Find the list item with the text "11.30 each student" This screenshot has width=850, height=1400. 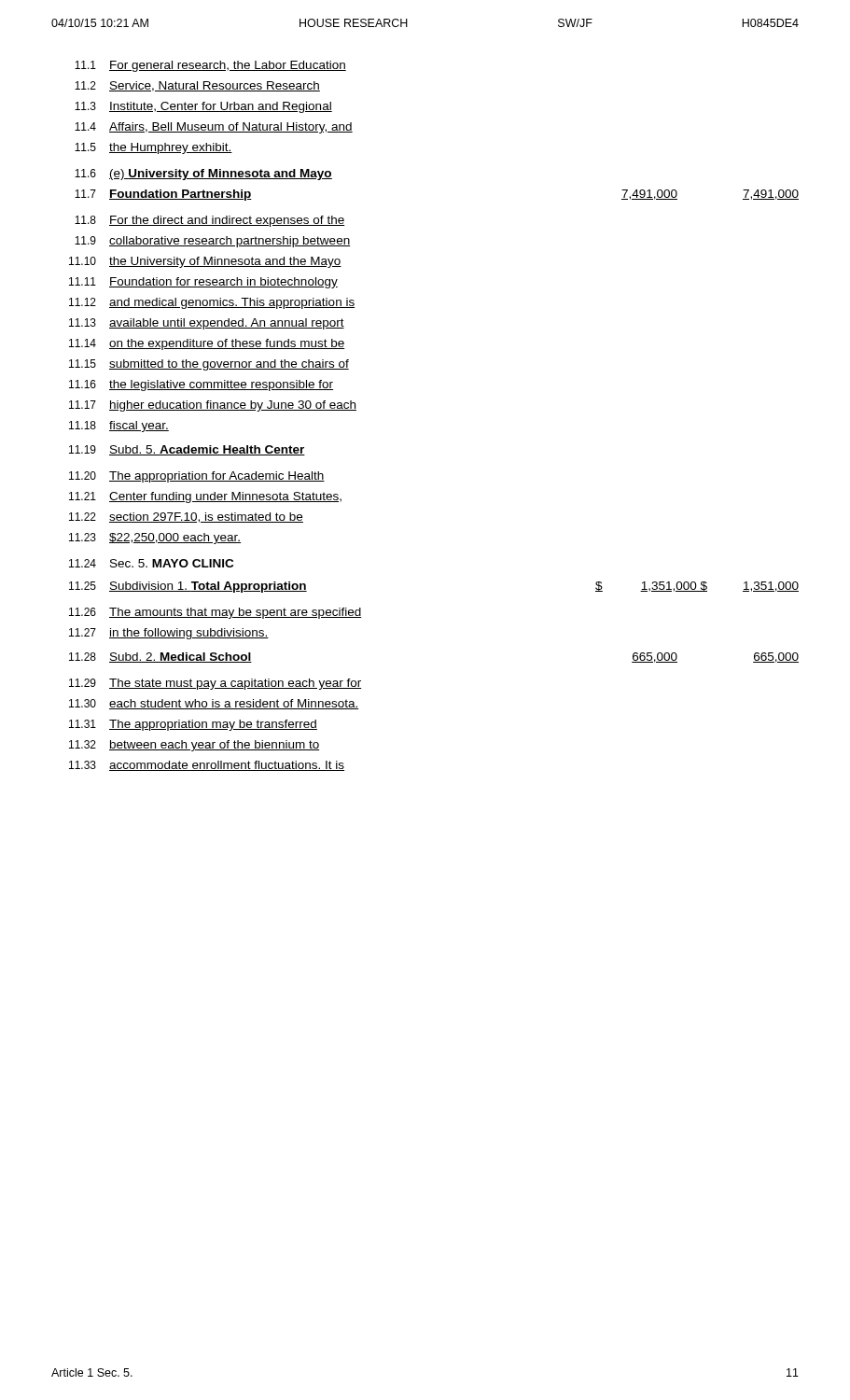214,704
